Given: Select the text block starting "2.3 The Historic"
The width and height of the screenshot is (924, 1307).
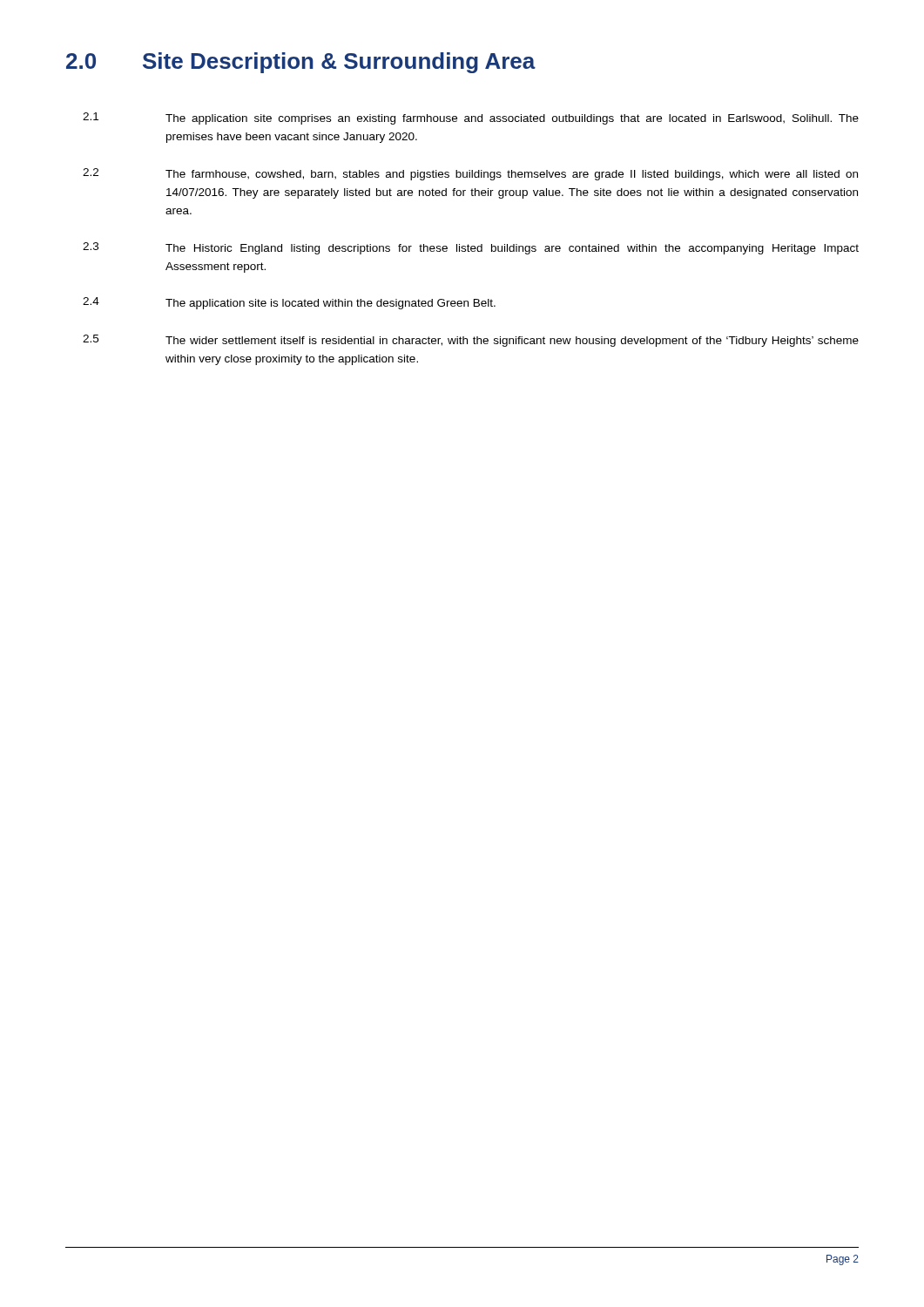Looking at the screenshot, I should coord(462,258).
